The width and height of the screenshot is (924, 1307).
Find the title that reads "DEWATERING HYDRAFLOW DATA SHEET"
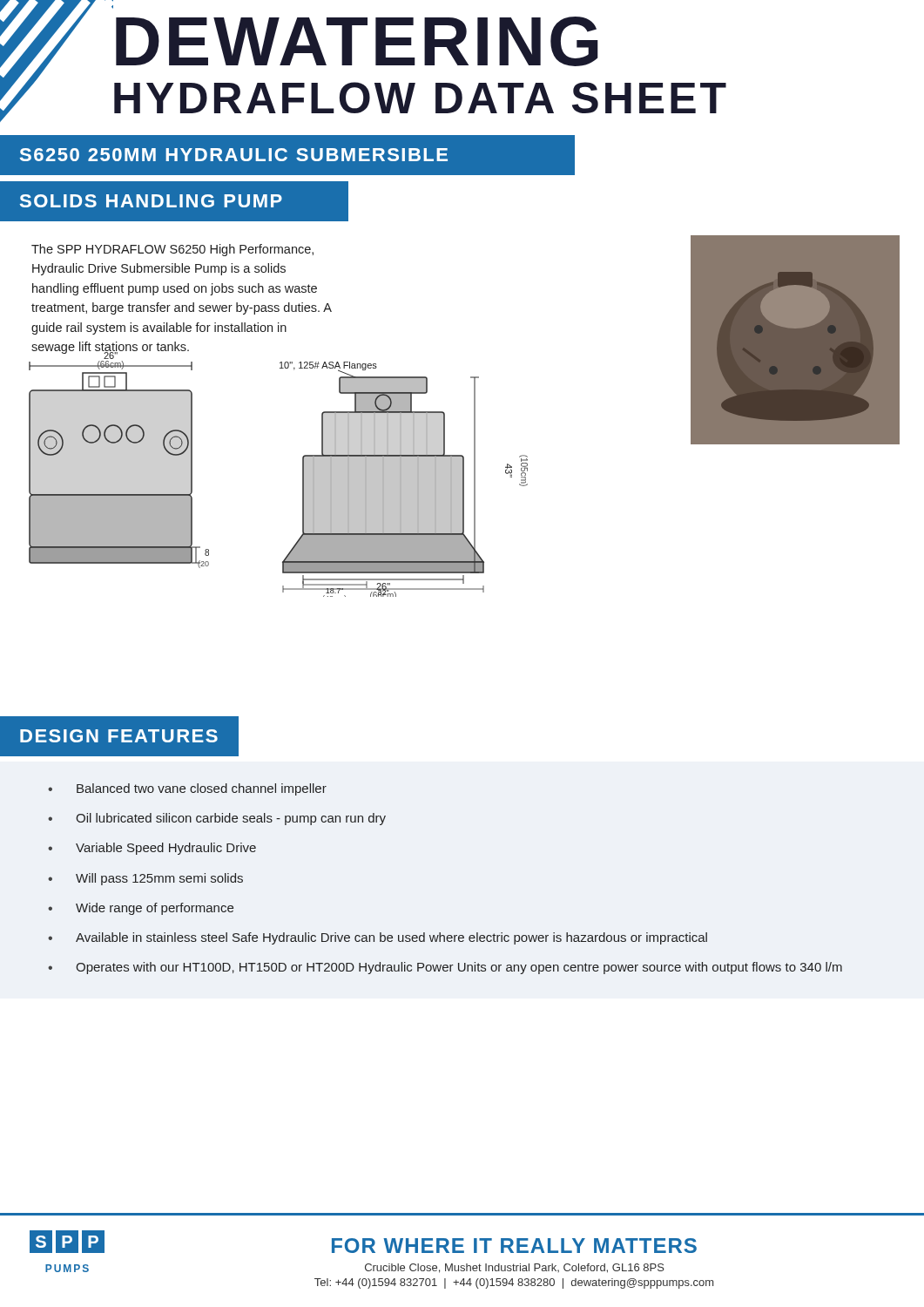364,65
